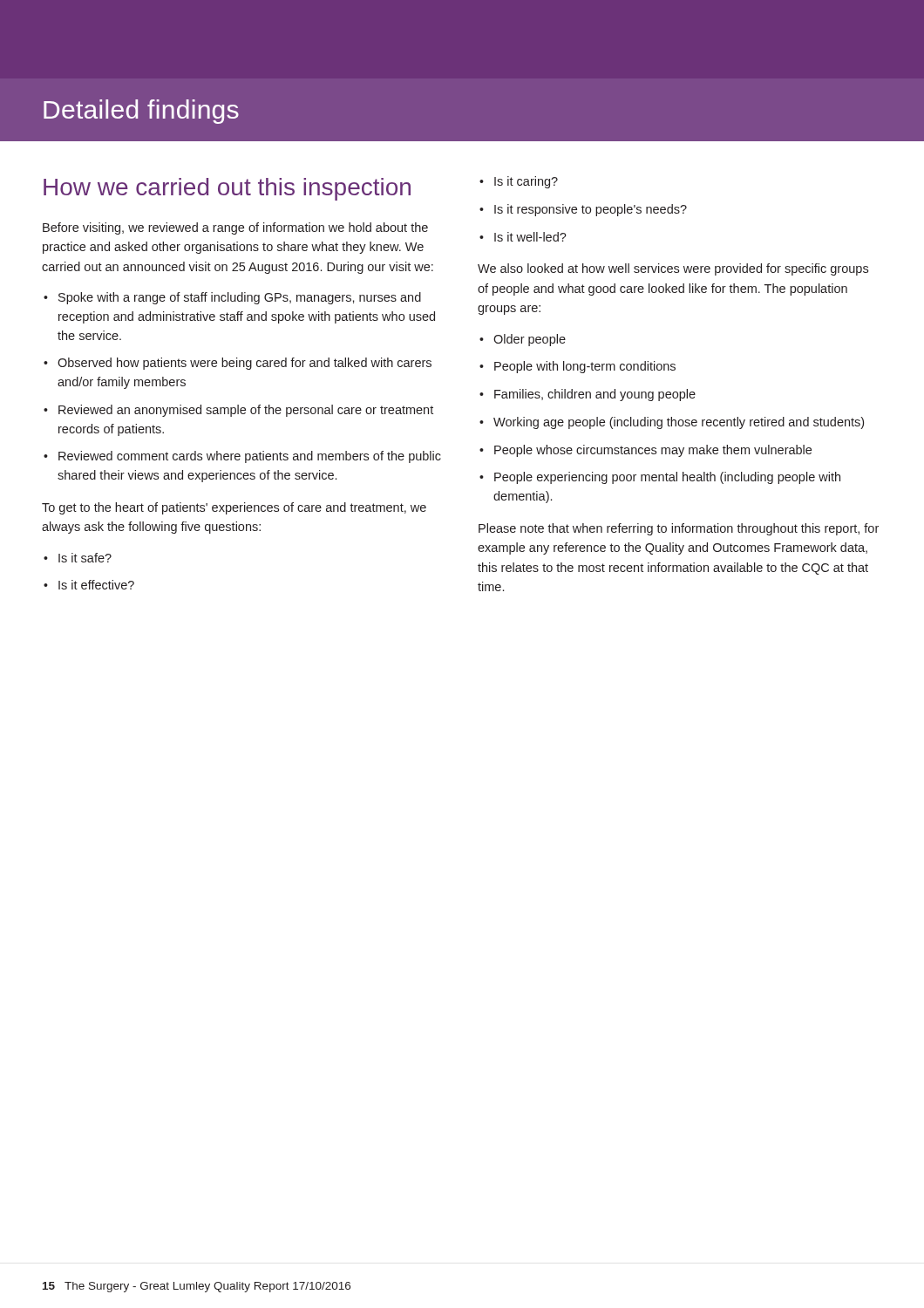Click on the region starting "Spoke with a range of"
The width and height of the screenshot is (924, 1308).
click(242, 317)
